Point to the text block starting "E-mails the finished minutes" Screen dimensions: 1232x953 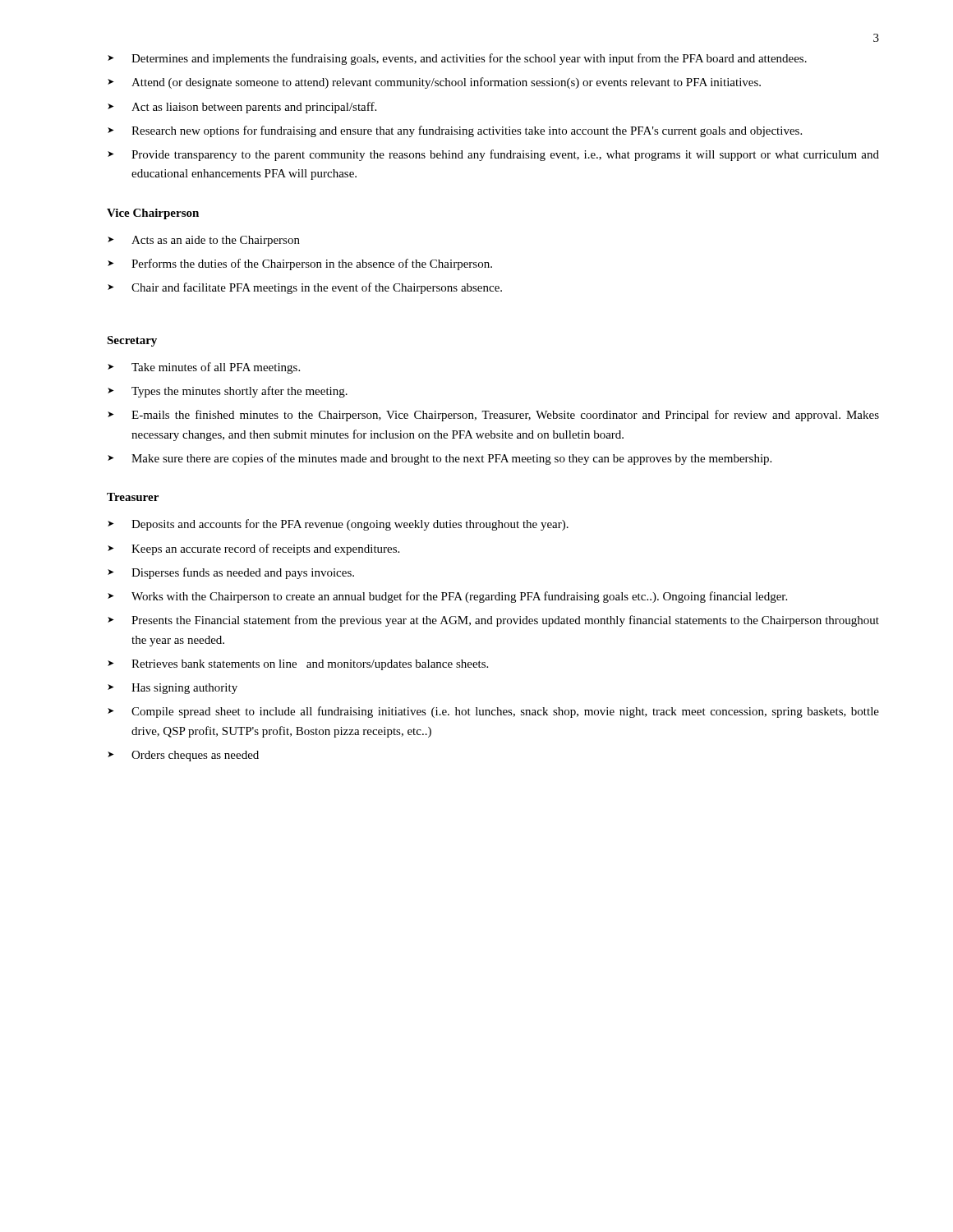coord(505,425)
